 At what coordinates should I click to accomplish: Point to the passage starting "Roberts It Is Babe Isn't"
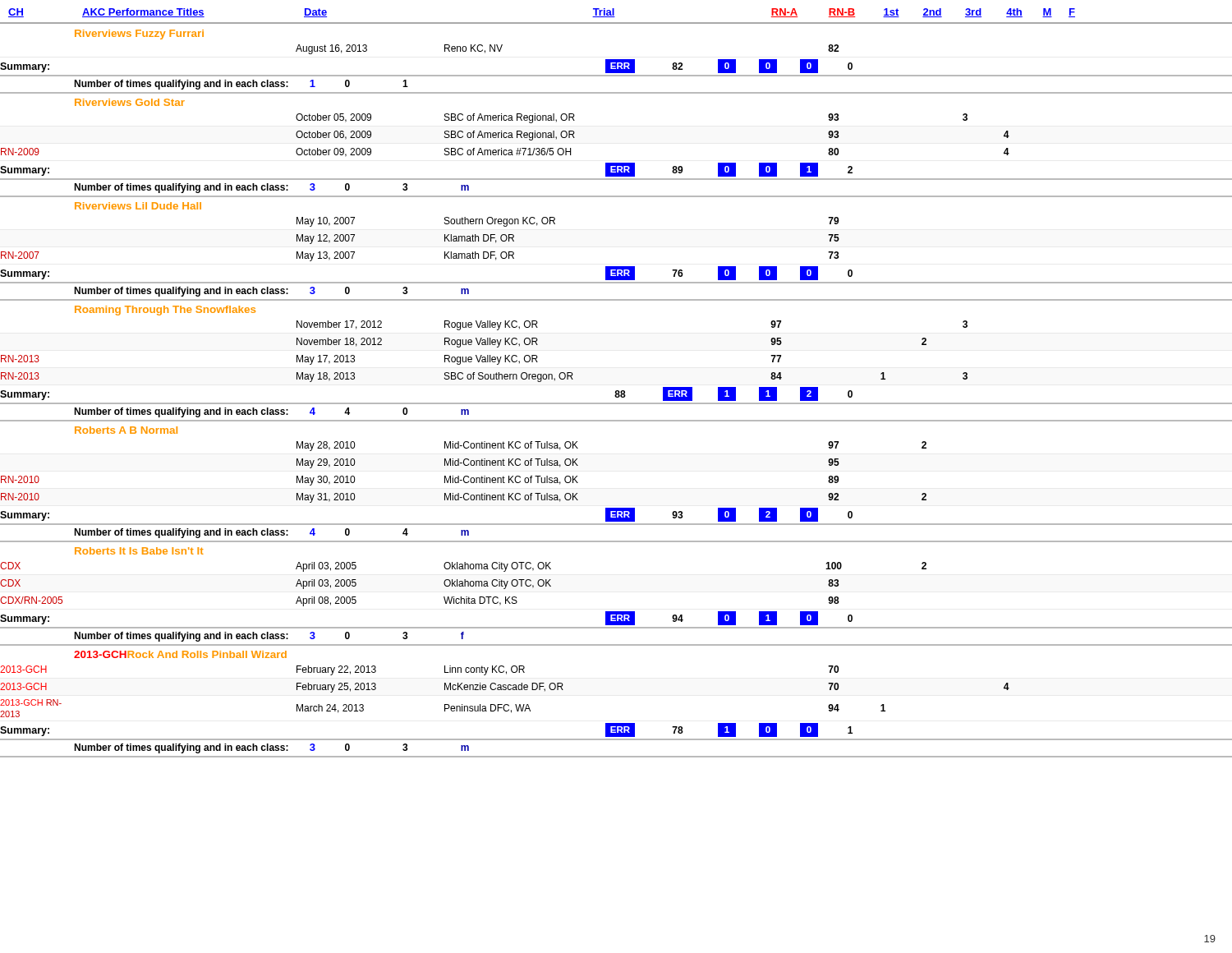[x=139, y=551]
